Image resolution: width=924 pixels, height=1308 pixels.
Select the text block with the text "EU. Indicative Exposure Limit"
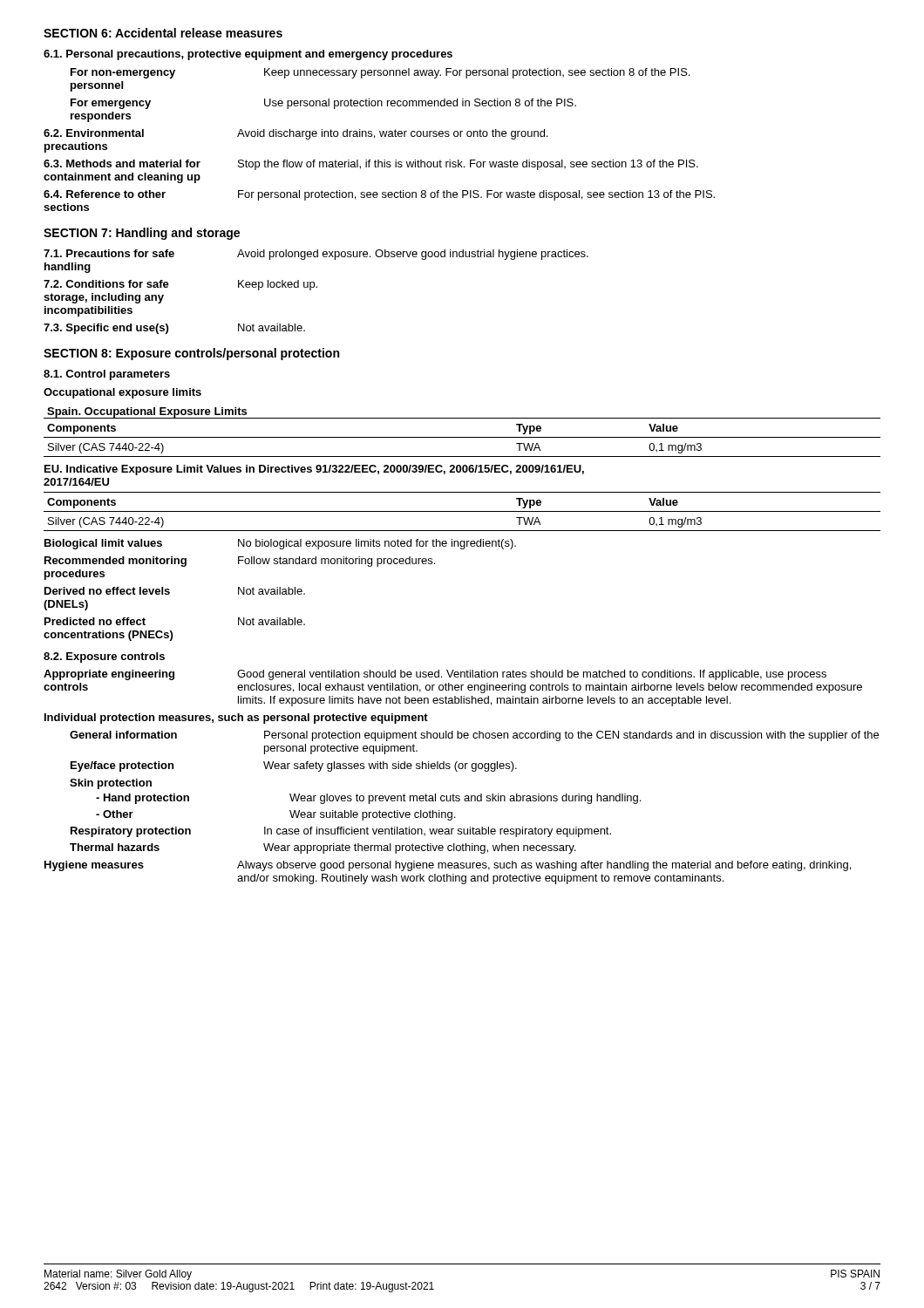coord(314,475)
